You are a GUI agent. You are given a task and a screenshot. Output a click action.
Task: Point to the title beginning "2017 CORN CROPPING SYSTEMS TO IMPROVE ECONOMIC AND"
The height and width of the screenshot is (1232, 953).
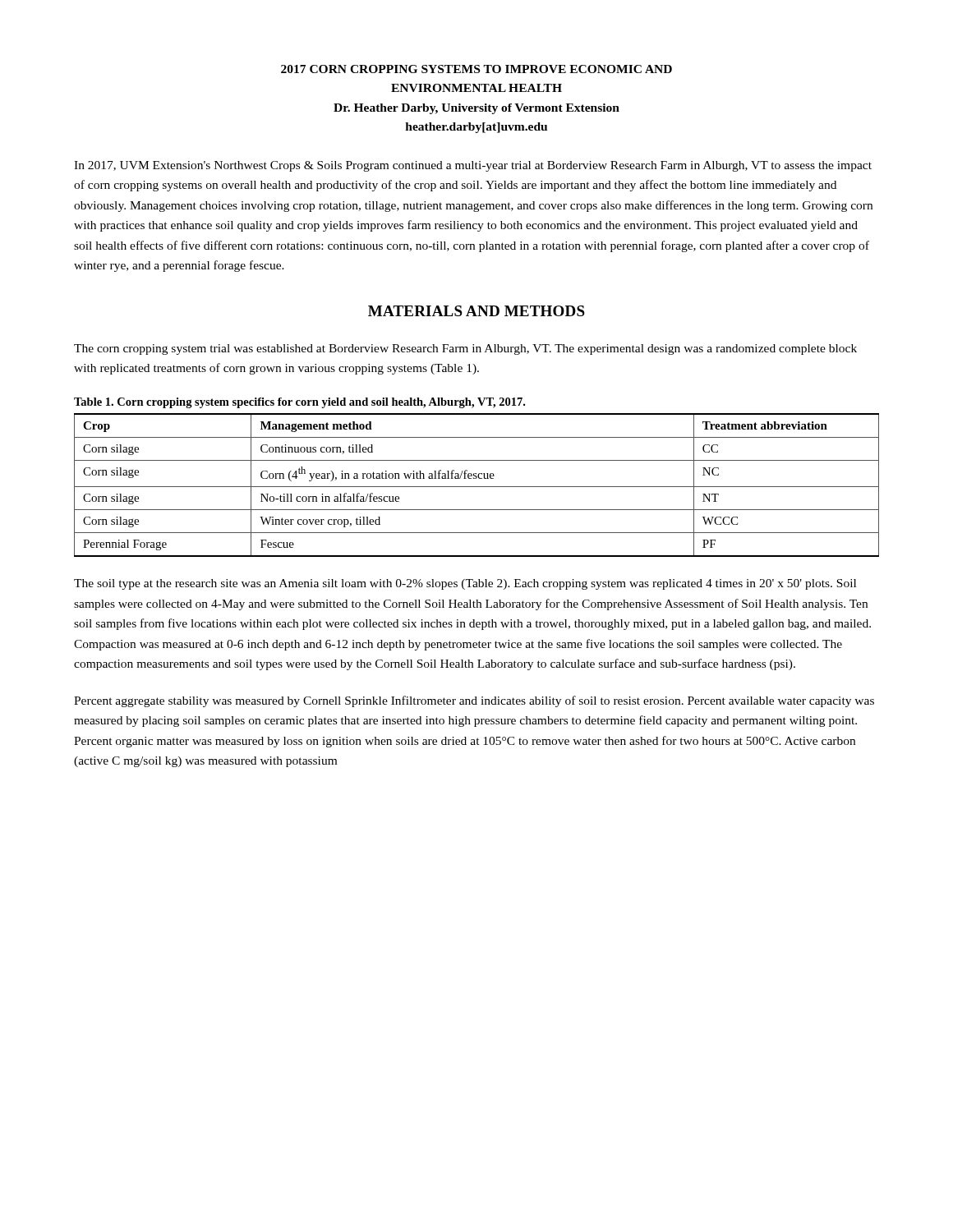(476, 97)
